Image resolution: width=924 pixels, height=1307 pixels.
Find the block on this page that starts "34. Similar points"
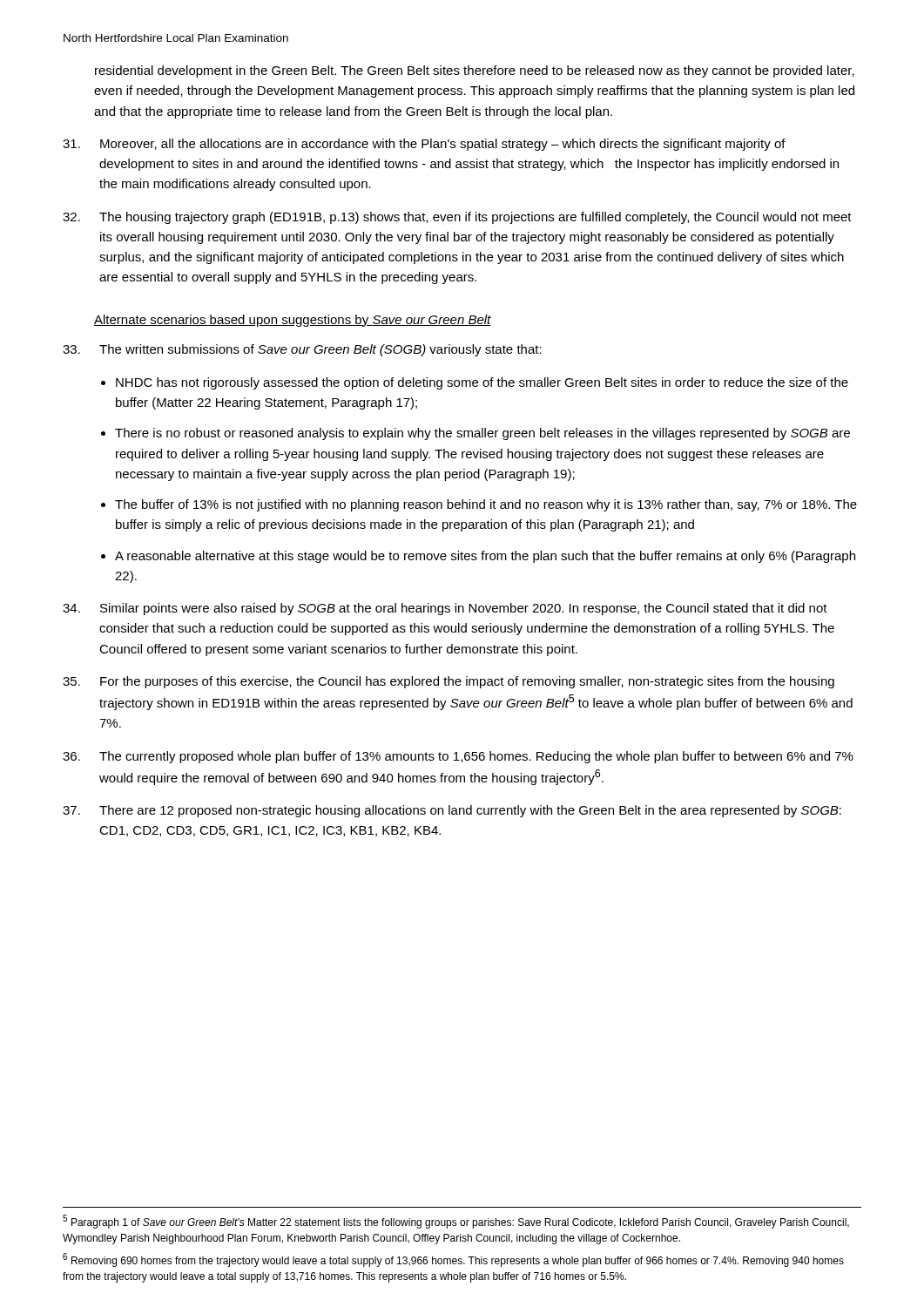click(462, 628)
